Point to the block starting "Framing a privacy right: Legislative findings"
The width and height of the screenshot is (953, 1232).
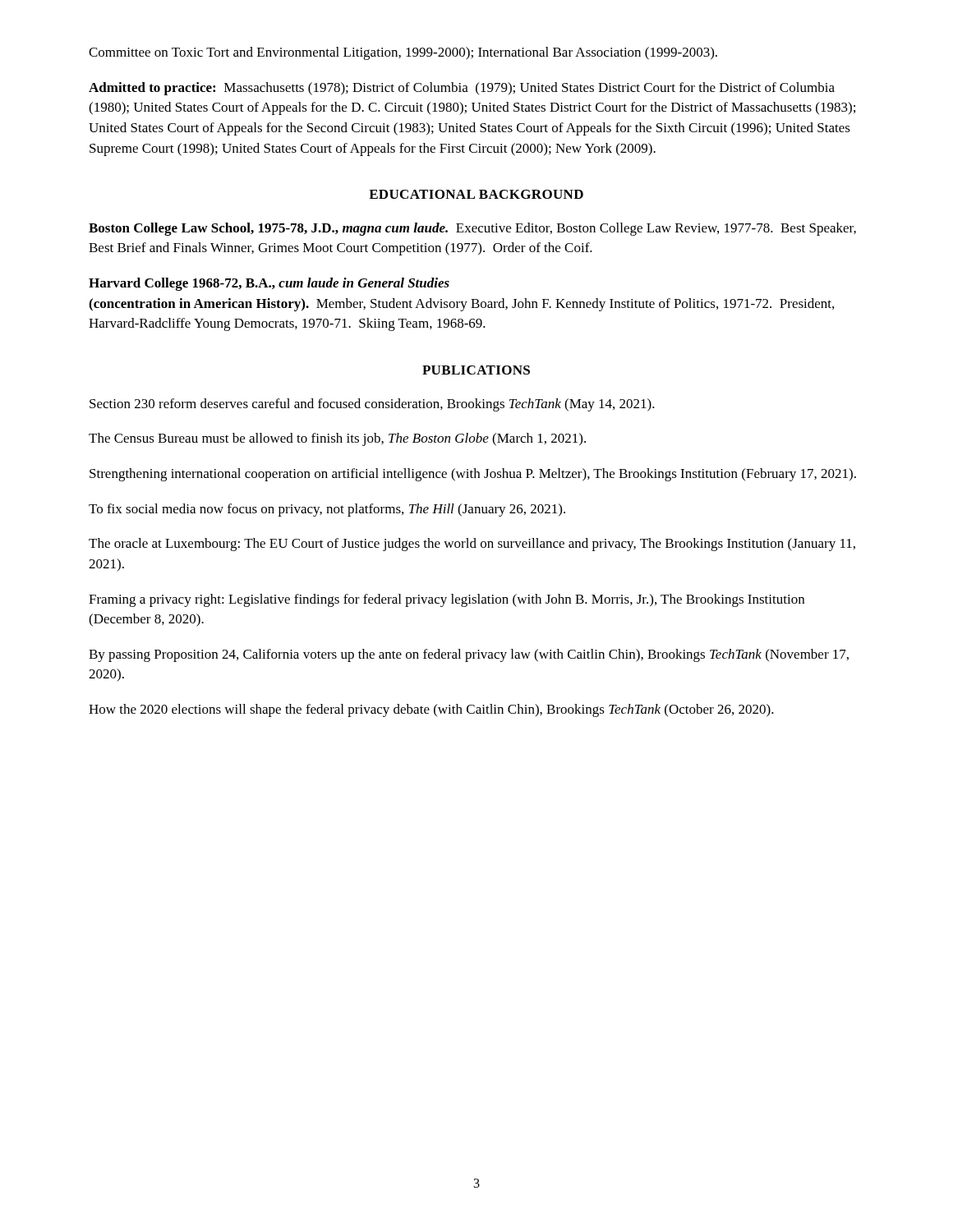pyautogui.click(x=447, y=609)
